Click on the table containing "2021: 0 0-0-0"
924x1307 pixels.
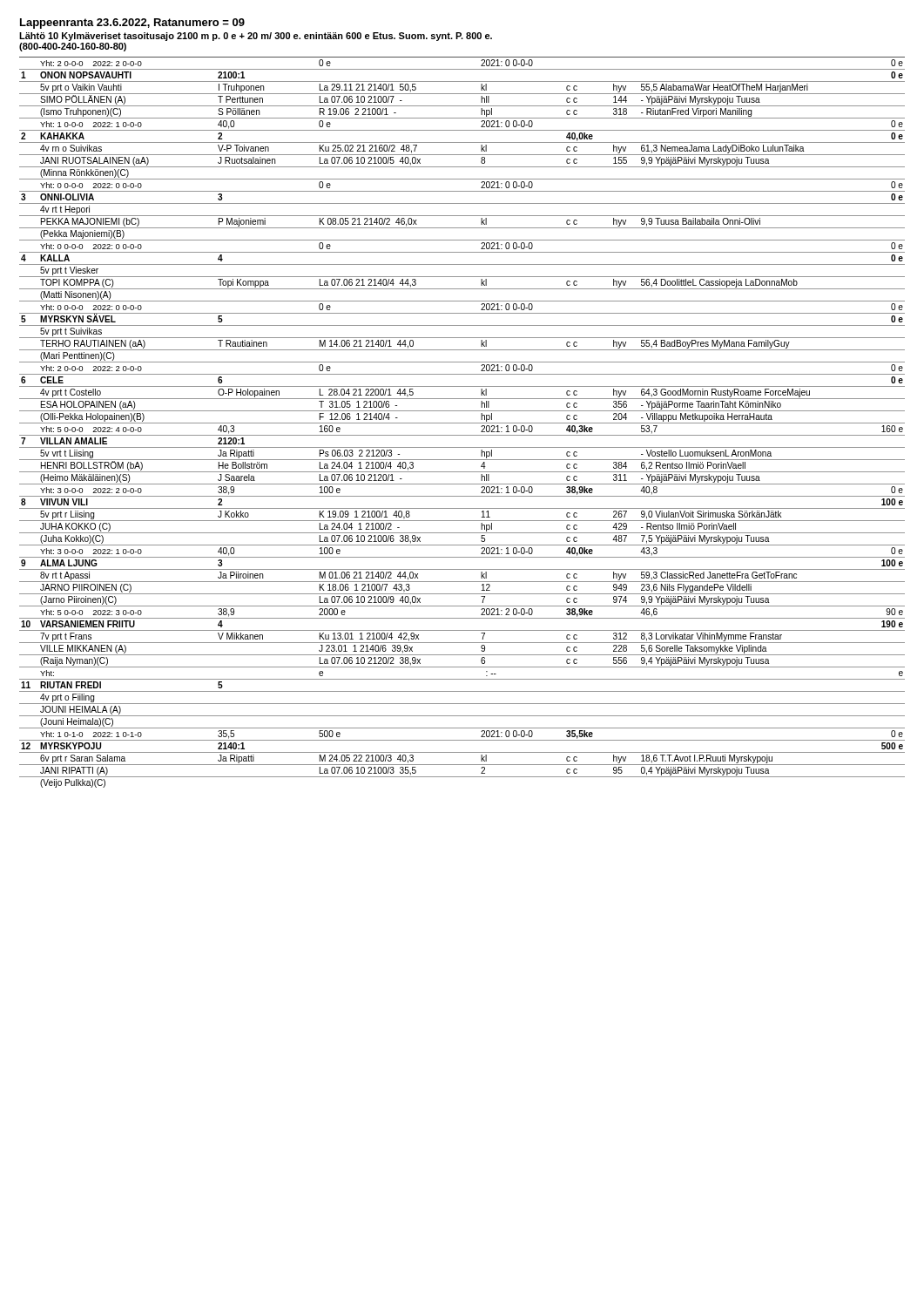coord(462,423)
